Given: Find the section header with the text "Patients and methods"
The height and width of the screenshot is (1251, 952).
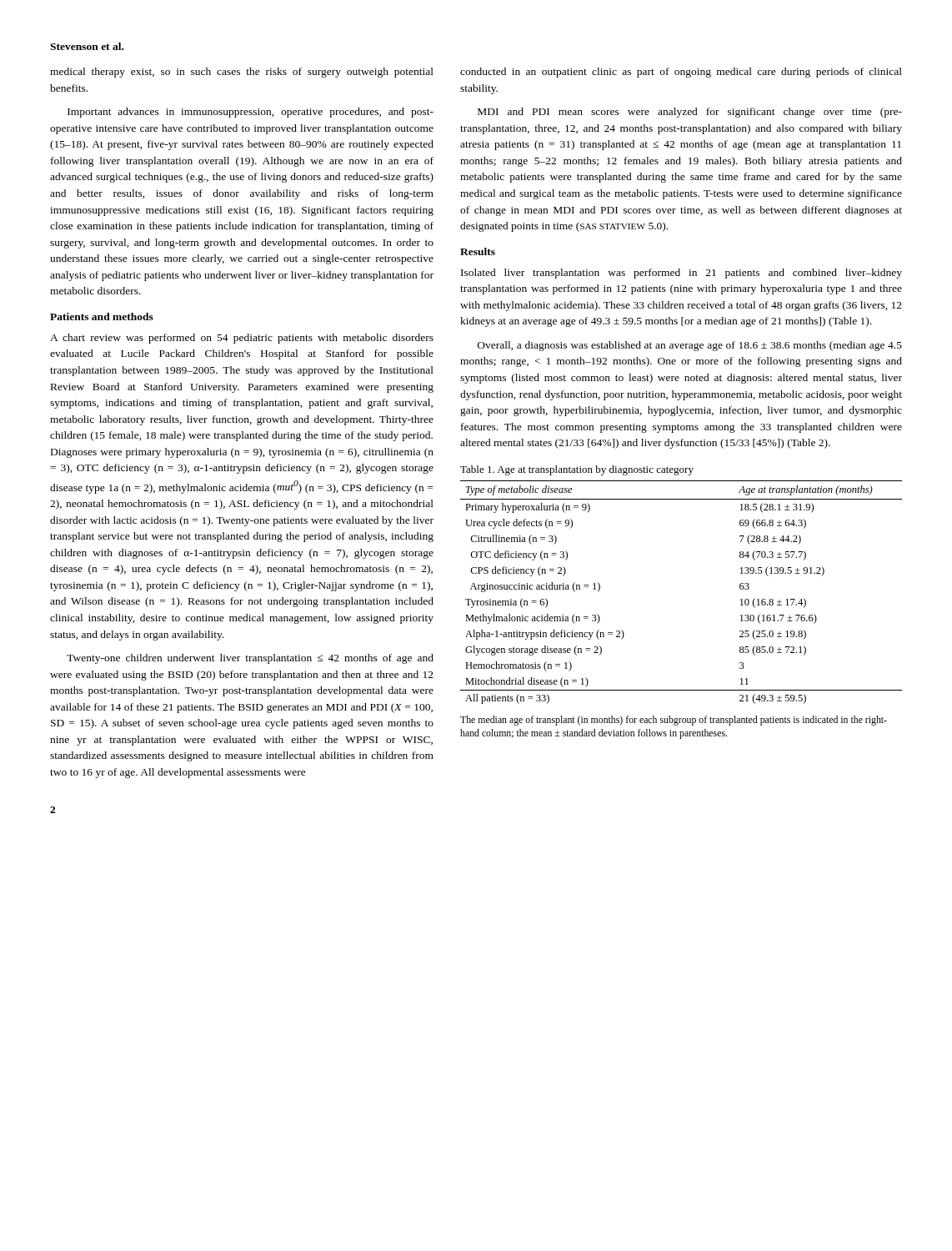Looking at the screenshot, I should pos(102,316).
